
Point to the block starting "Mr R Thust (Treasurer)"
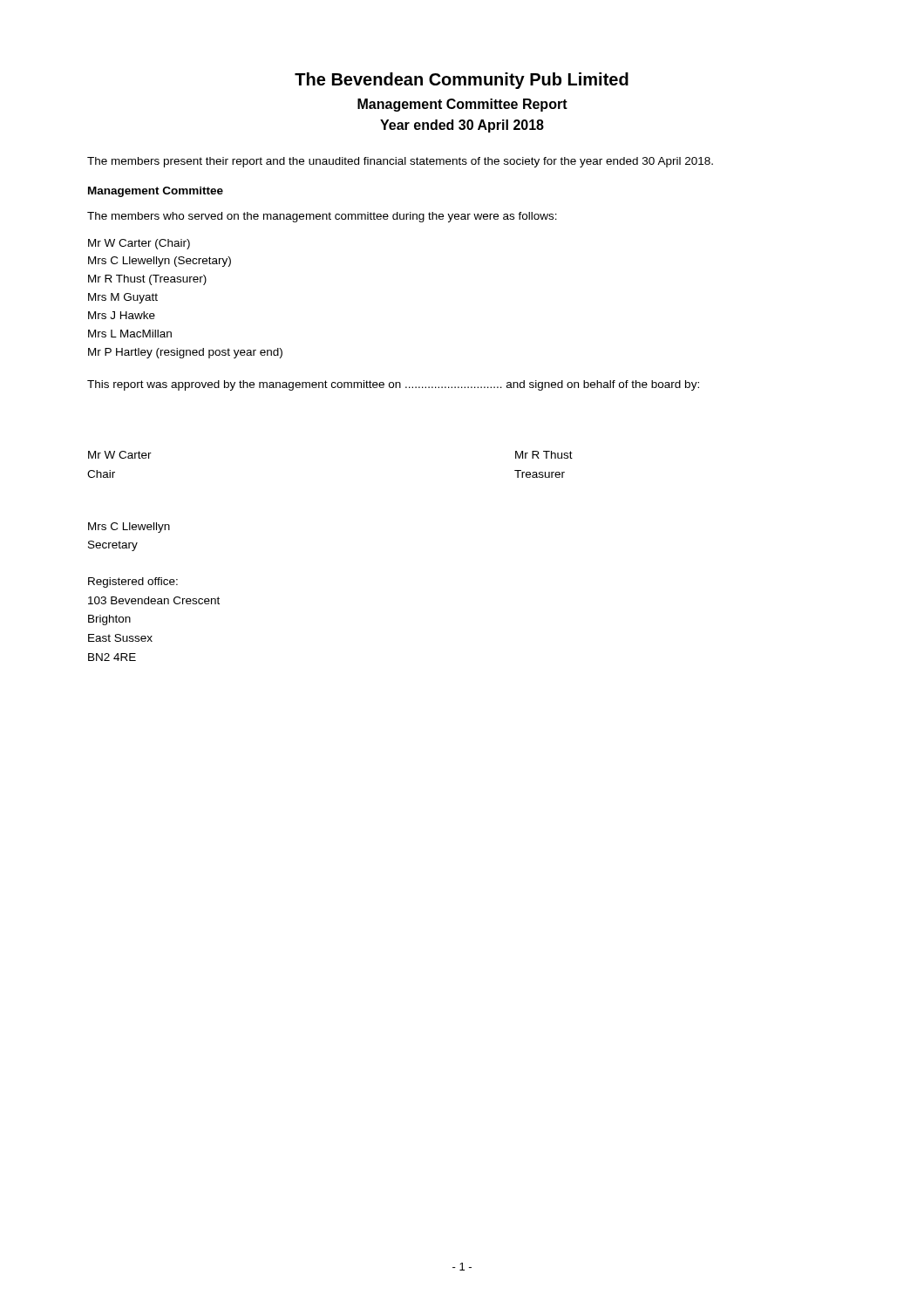click(147, 279)
